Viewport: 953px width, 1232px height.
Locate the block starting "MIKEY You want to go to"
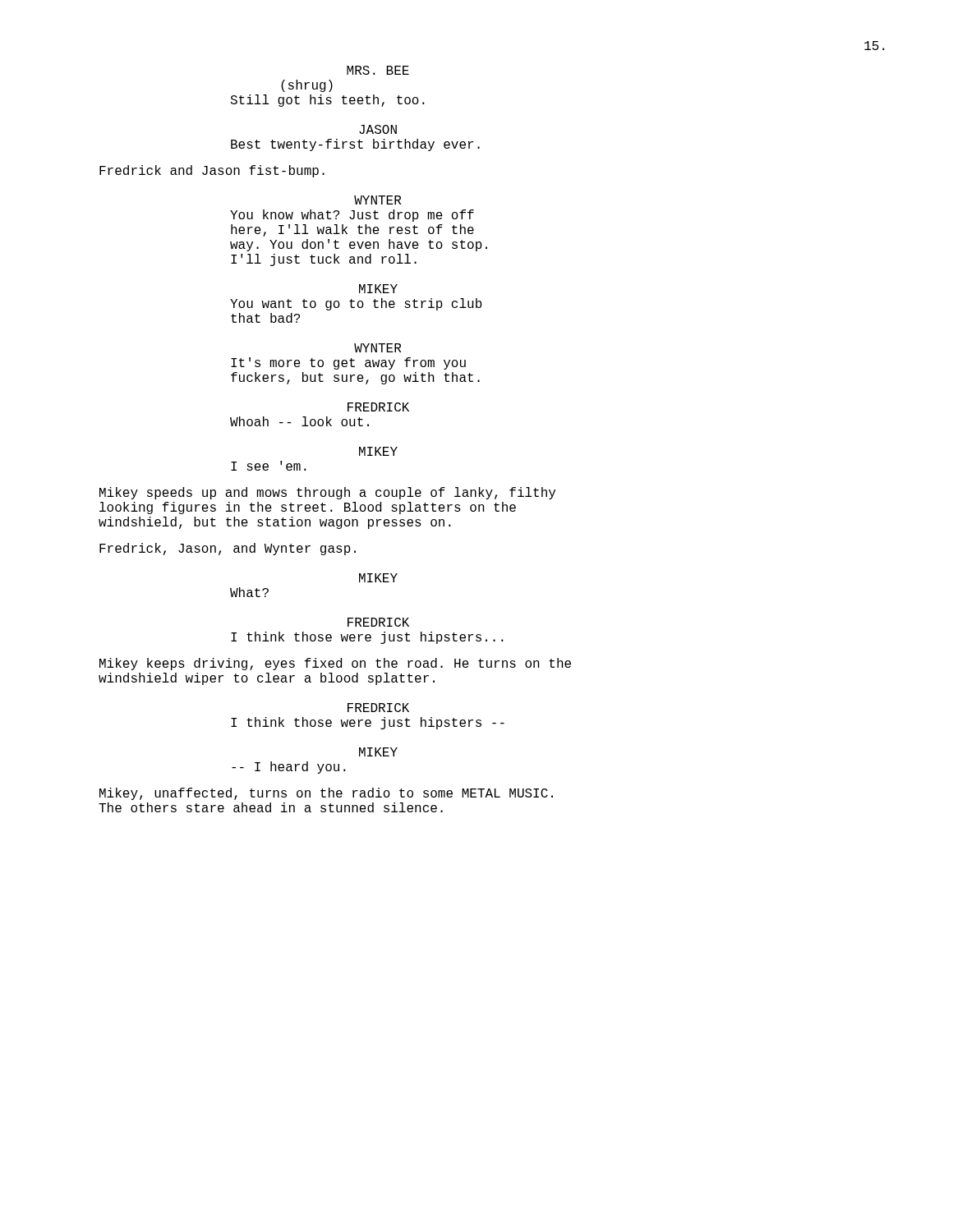[x=419, y=305]
